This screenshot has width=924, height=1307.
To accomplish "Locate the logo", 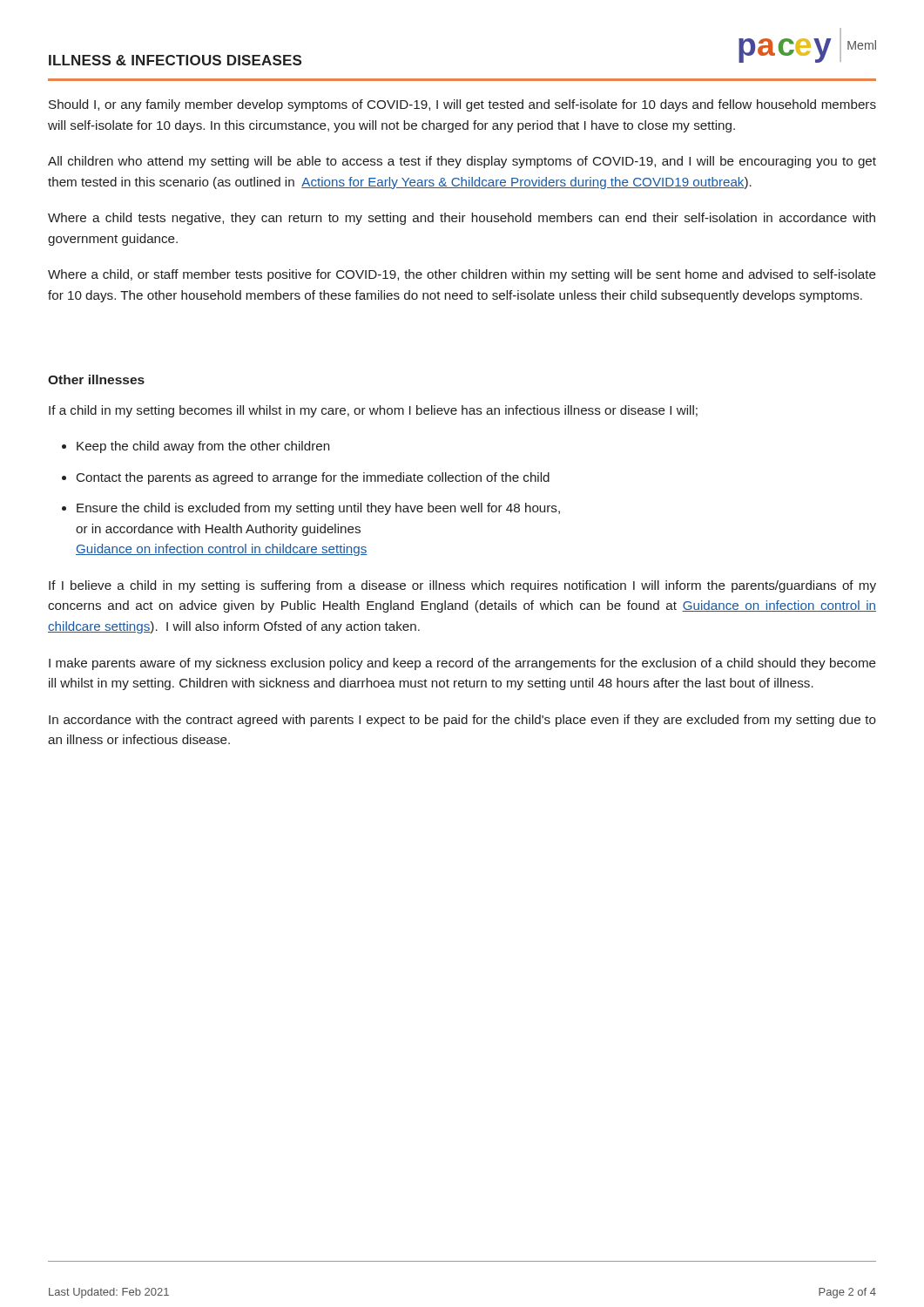I will pyautogui.click(x=806, y=50).
